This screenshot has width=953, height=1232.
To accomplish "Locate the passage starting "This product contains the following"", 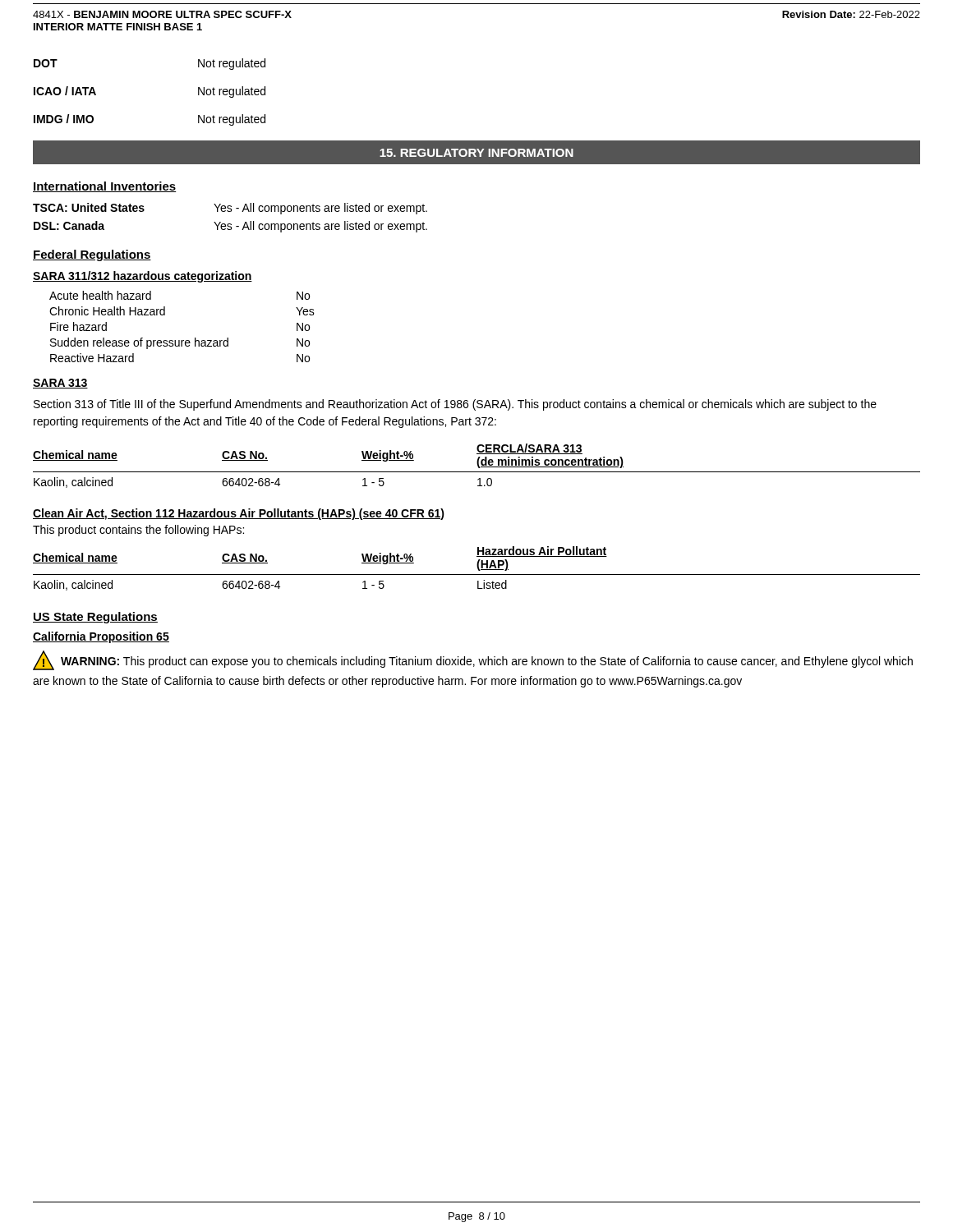I will pyautogui.click(x=139, y=530).
